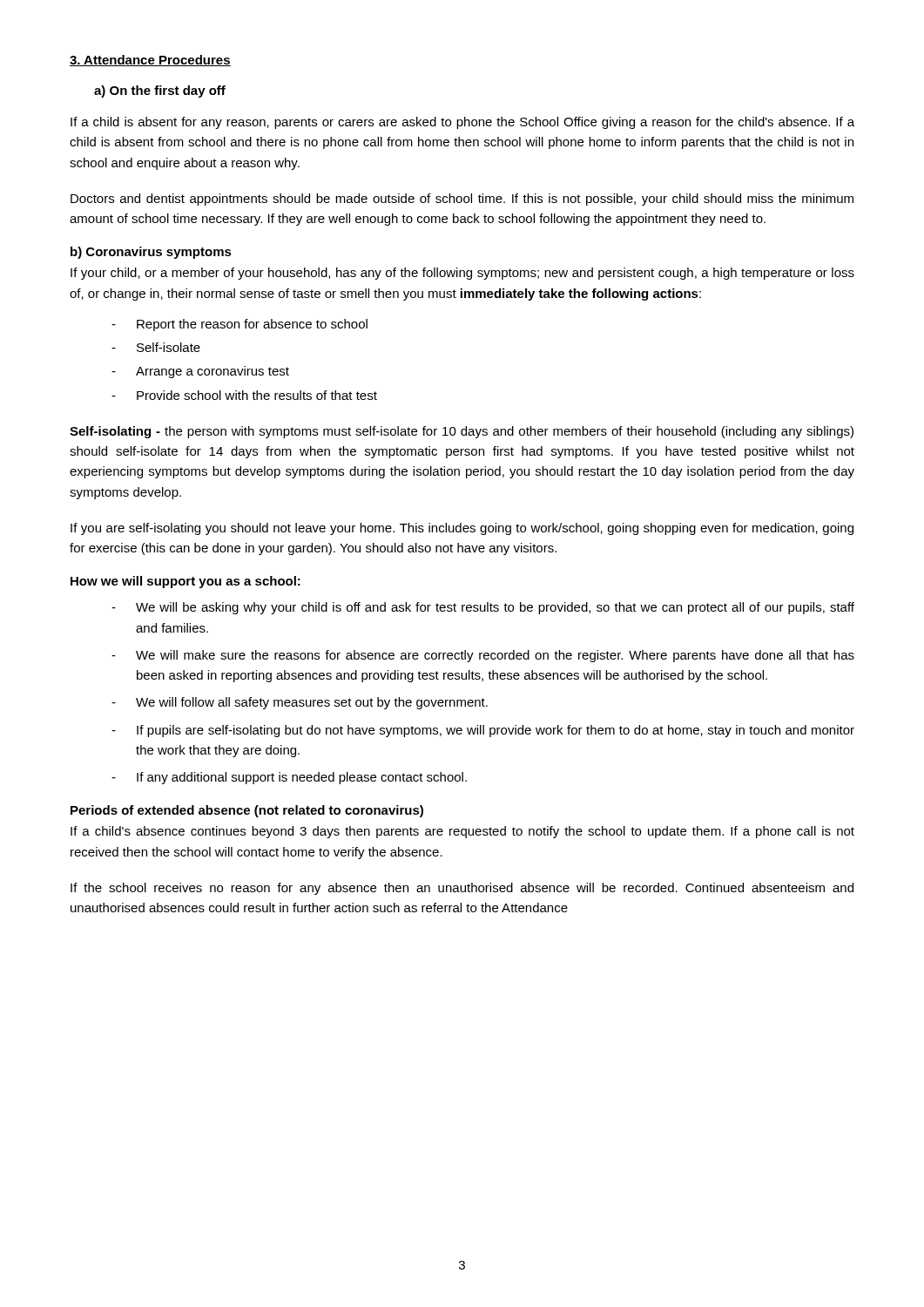Find the section header containing "How we will support you as a"

tap(185, 581)
